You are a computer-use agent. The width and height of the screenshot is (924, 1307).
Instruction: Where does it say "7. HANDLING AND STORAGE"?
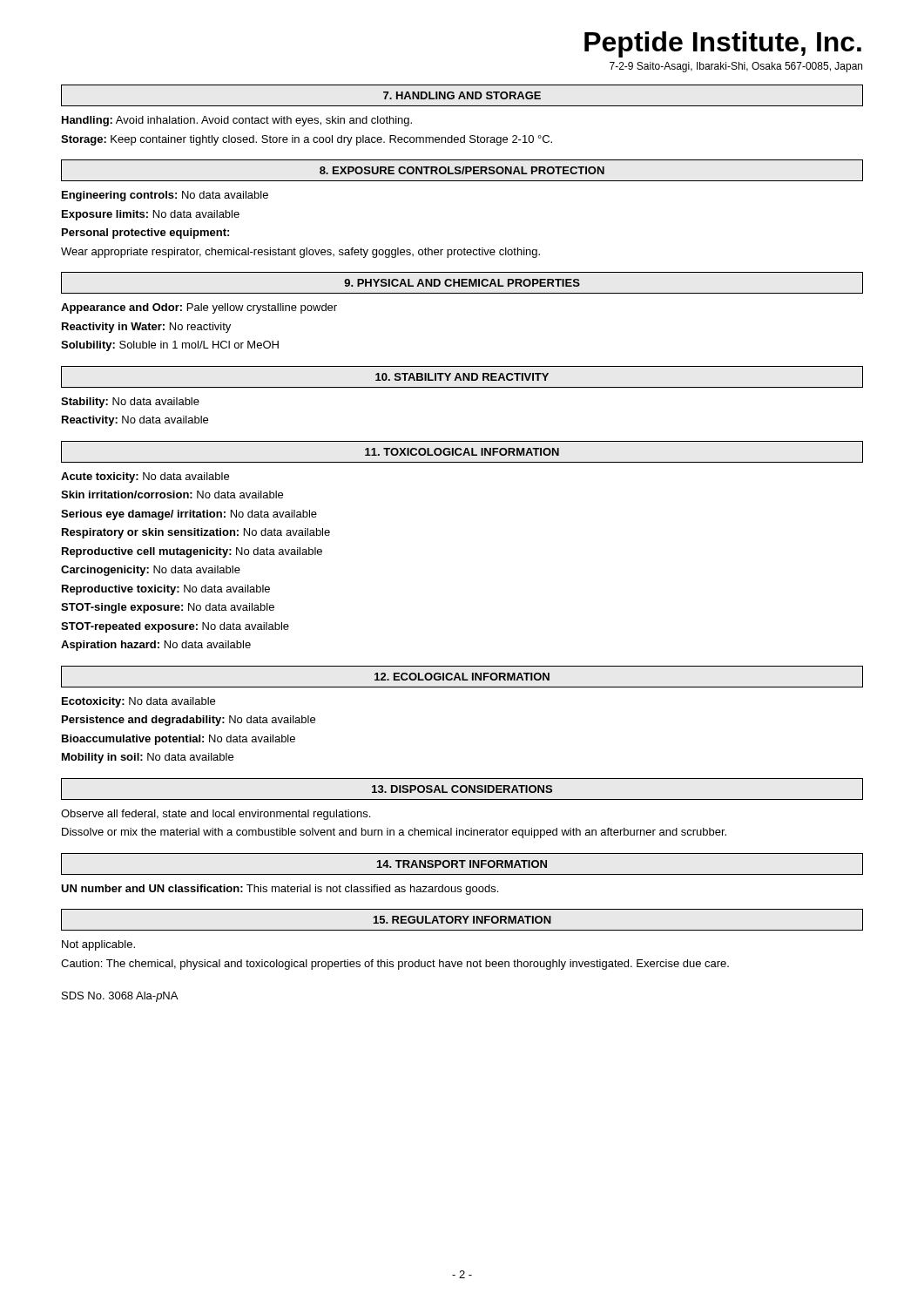tap(462, 95)
